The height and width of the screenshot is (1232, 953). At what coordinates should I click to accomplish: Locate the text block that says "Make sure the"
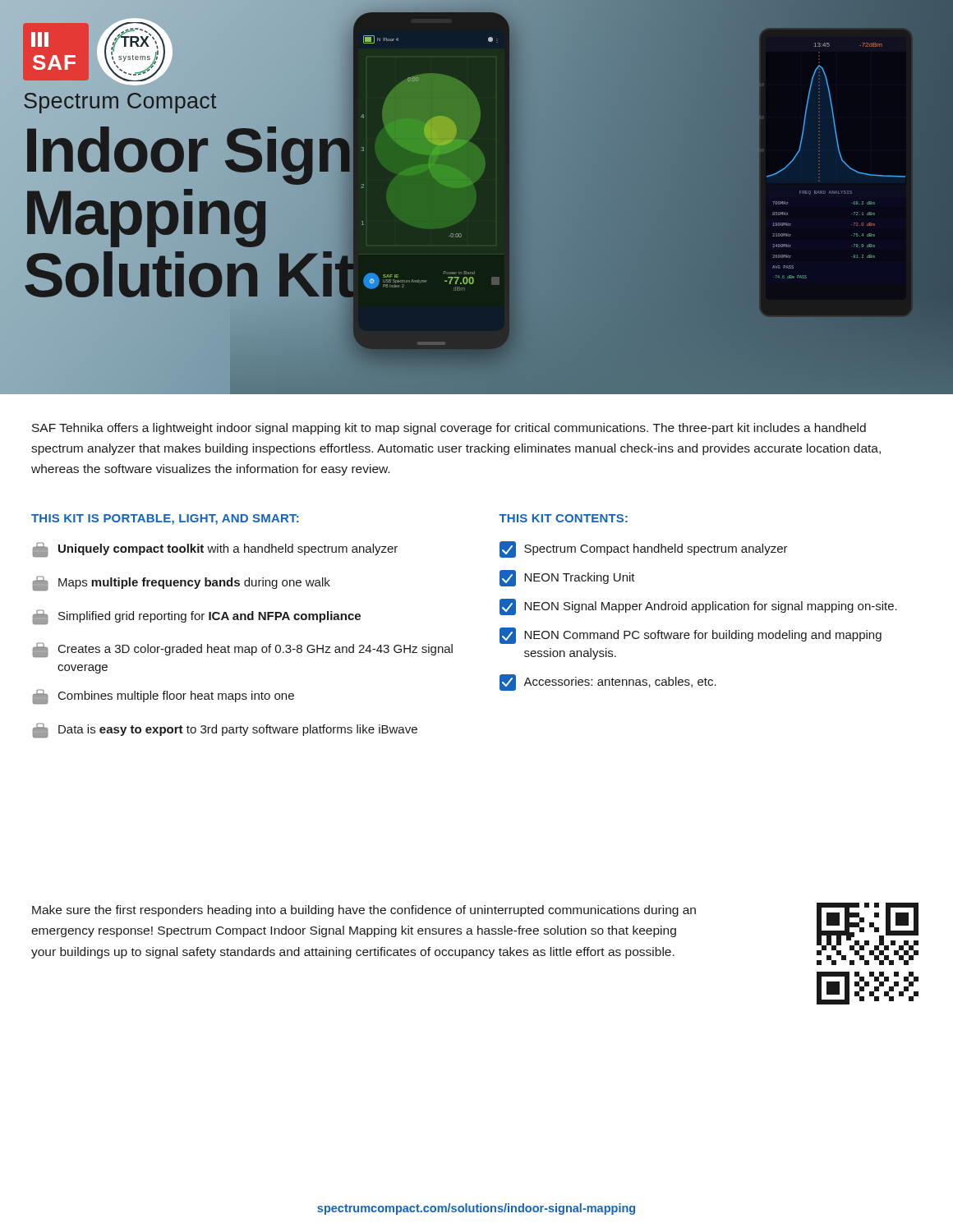pos(368,930)
